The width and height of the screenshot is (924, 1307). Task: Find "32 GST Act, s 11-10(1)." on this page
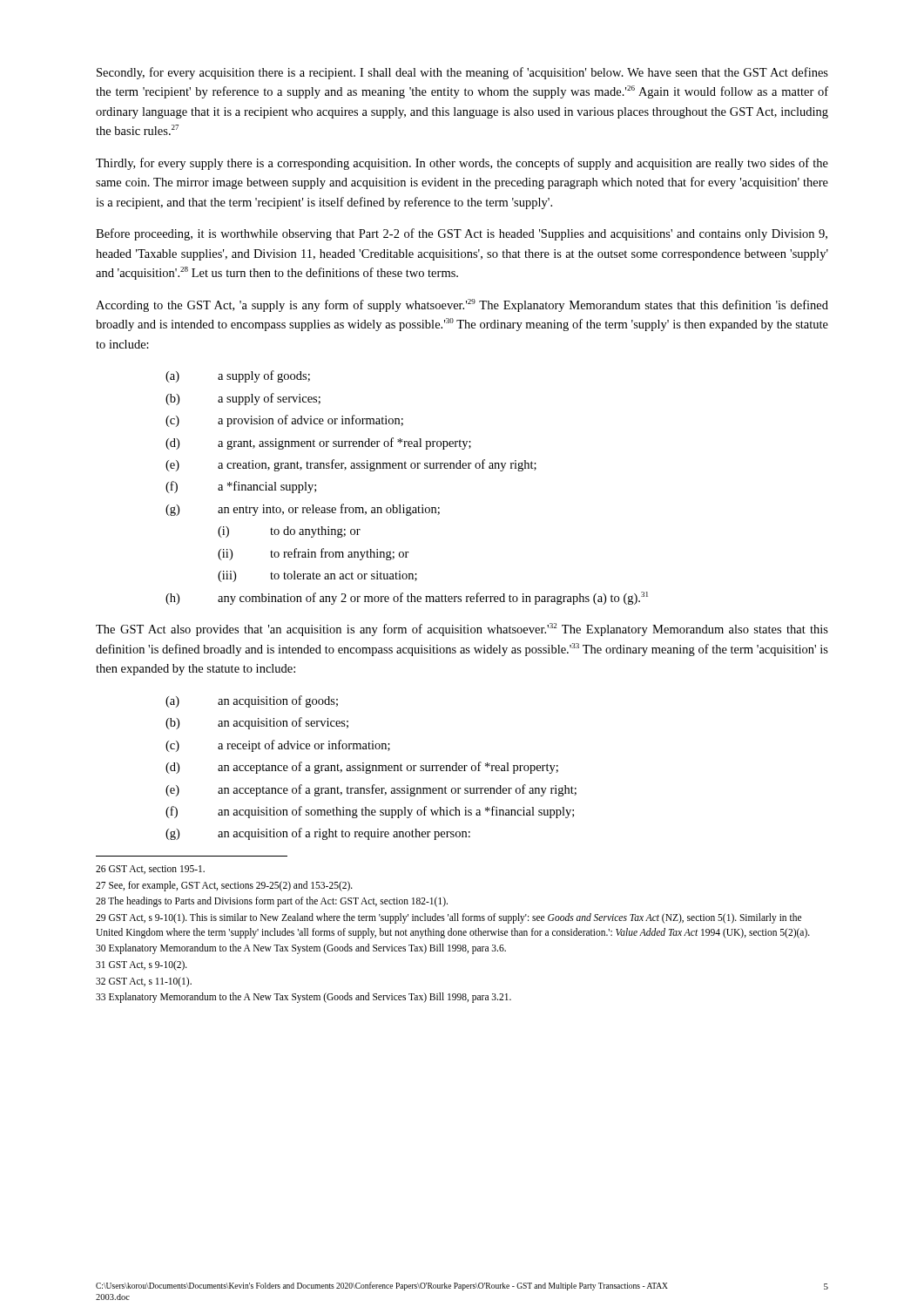144,981
